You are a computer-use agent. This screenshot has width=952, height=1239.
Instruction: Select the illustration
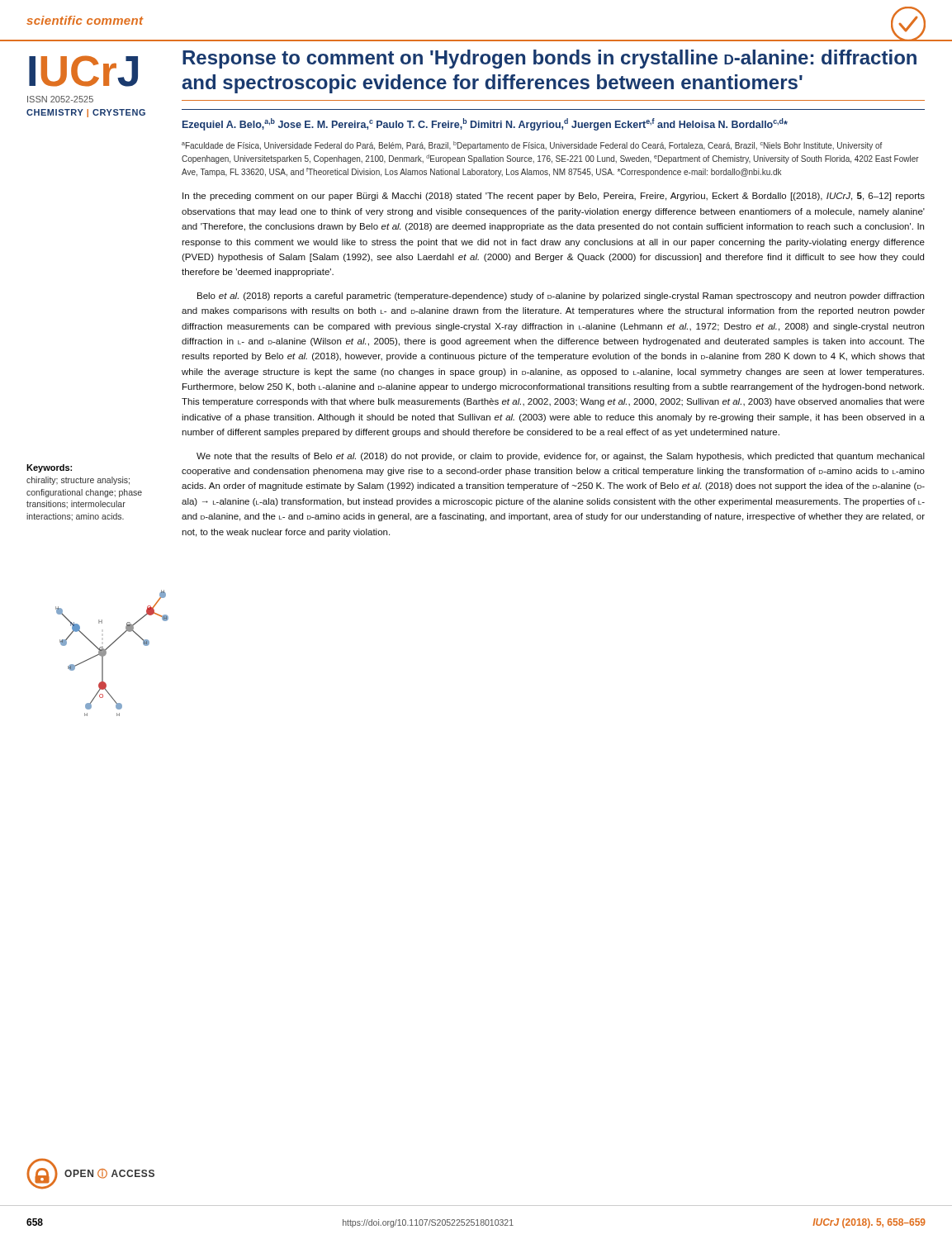coord(103,653)
